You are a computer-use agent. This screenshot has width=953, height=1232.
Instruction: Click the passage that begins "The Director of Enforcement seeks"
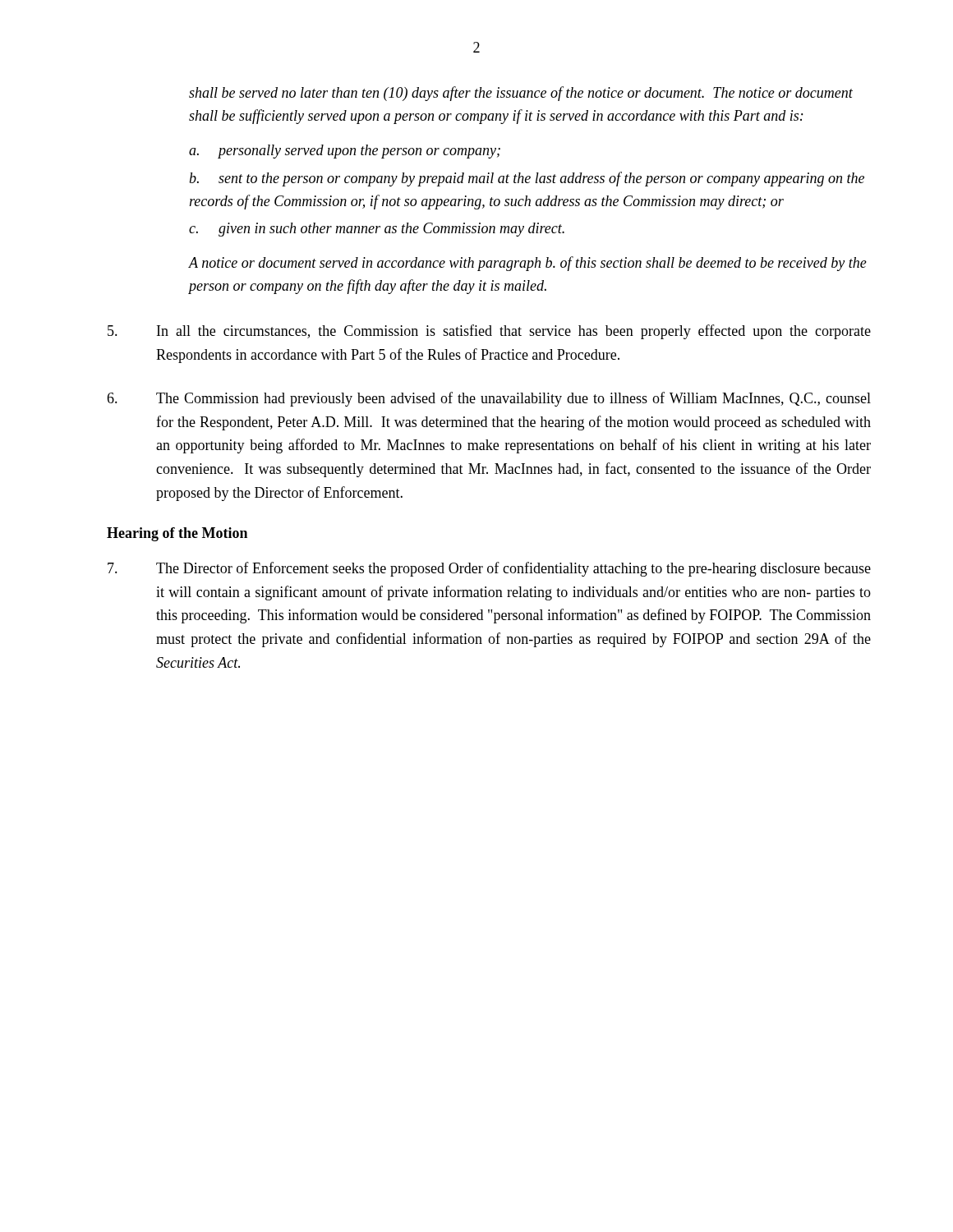coord(489,616)
